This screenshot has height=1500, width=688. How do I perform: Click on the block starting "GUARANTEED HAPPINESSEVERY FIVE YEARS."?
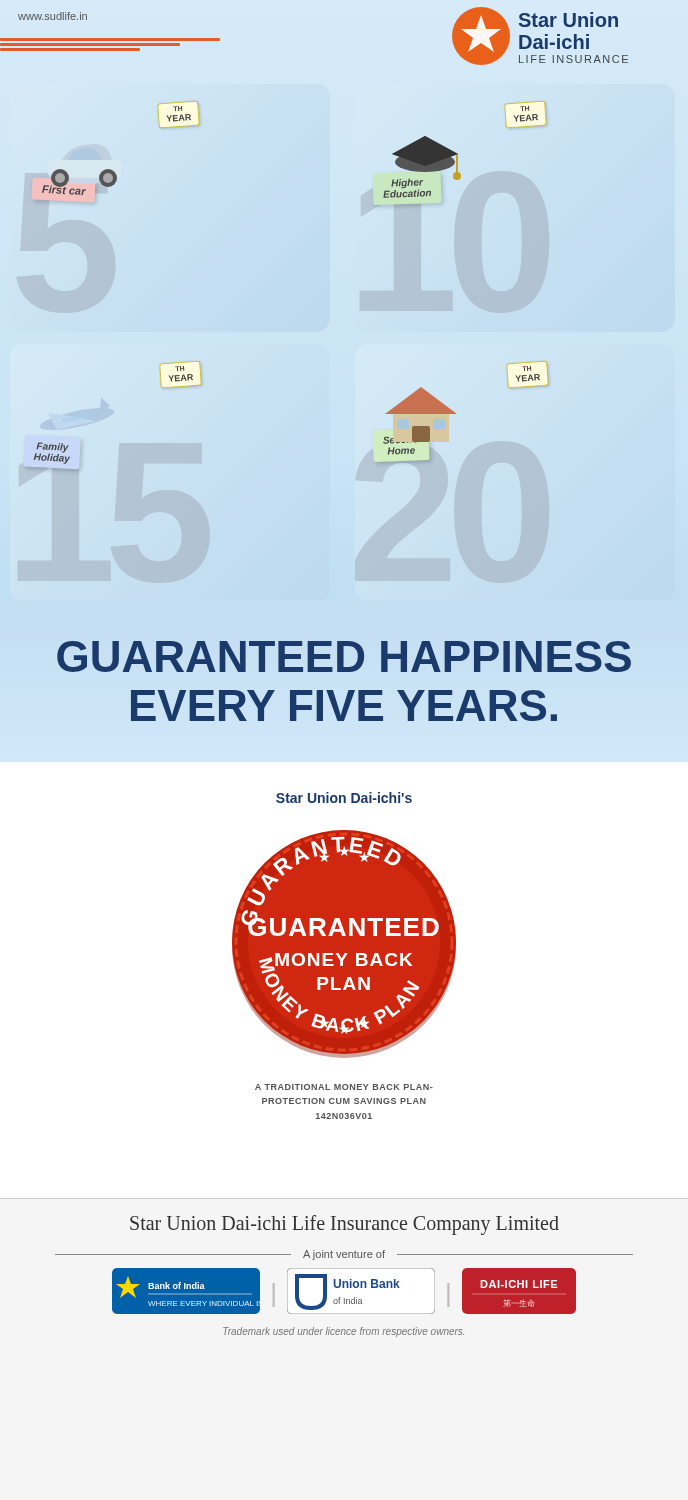click(344, 681)
